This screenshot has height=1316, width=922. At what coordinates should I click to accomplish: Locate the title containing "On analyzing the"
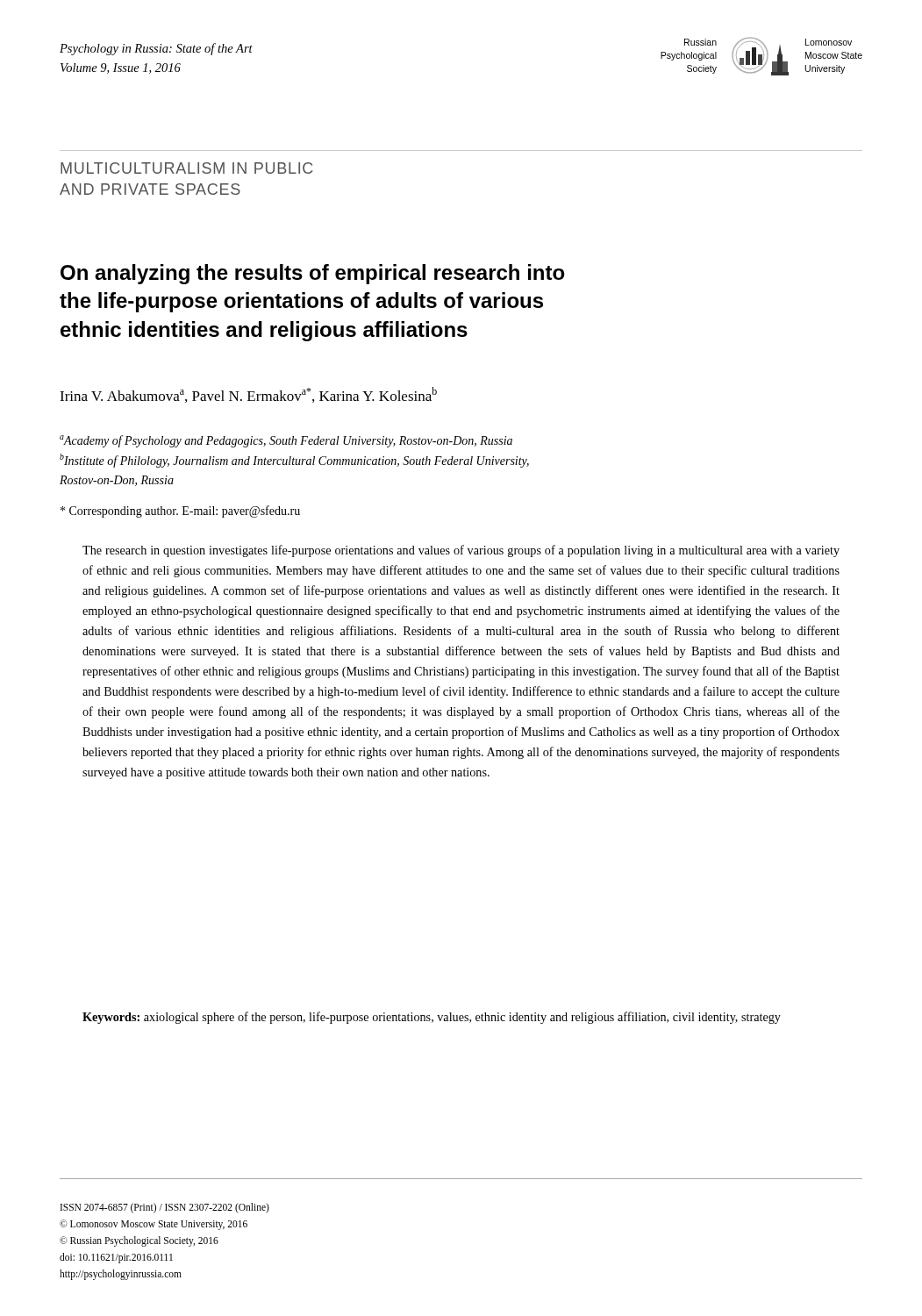(312, 301)
